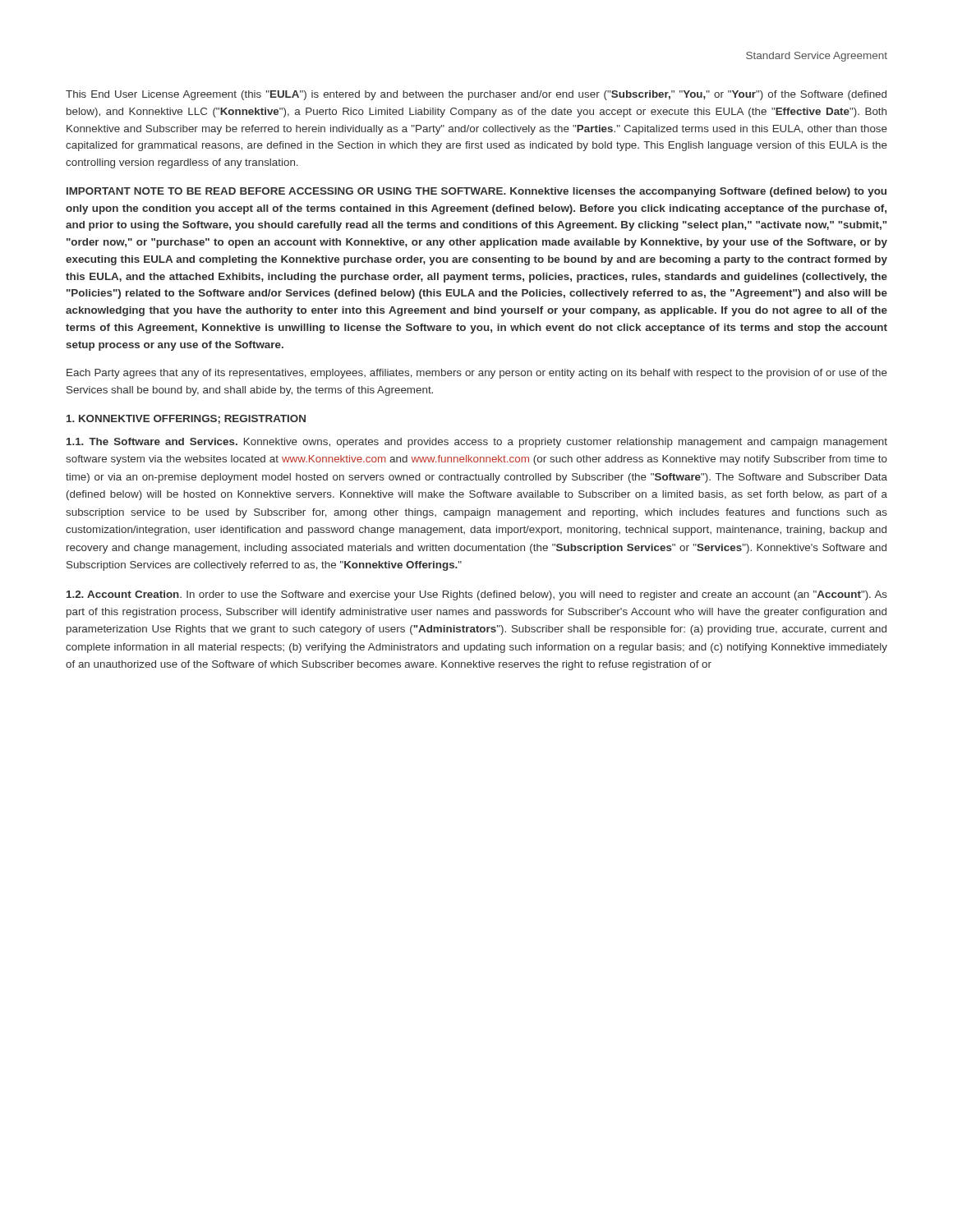Point to the text block starting "Each Party agrees that any of"
Image resolution: width=953 pixels, height=1232 pixels.
476,381
